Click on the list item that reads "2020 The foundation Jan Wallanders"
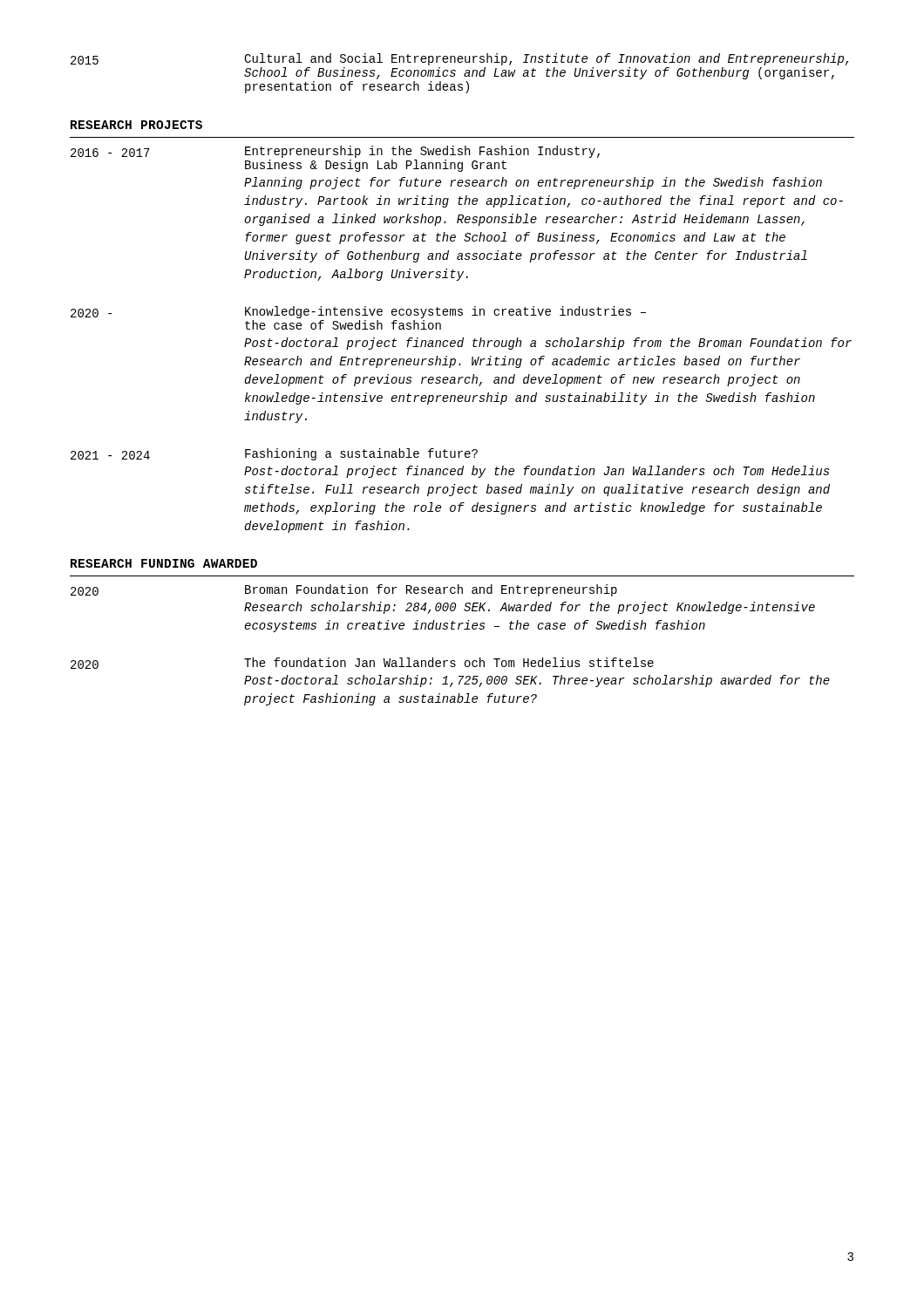Viewport: 924px width, 1308px height. pyautogui.click(x=462, y=684)
